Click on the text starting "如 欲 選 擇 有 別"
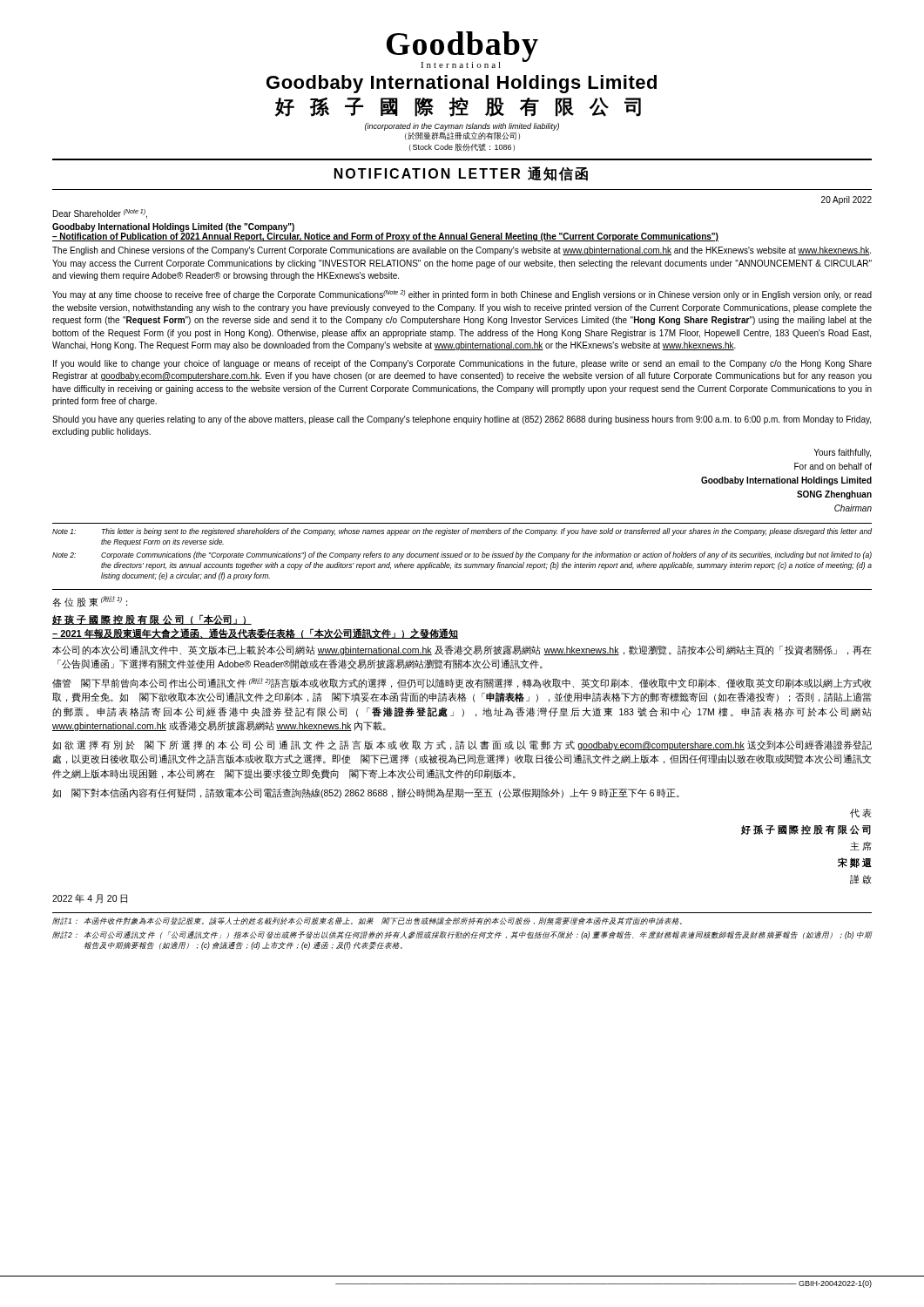This screenshot has height=1307, width=924. (x=462, y=759)
